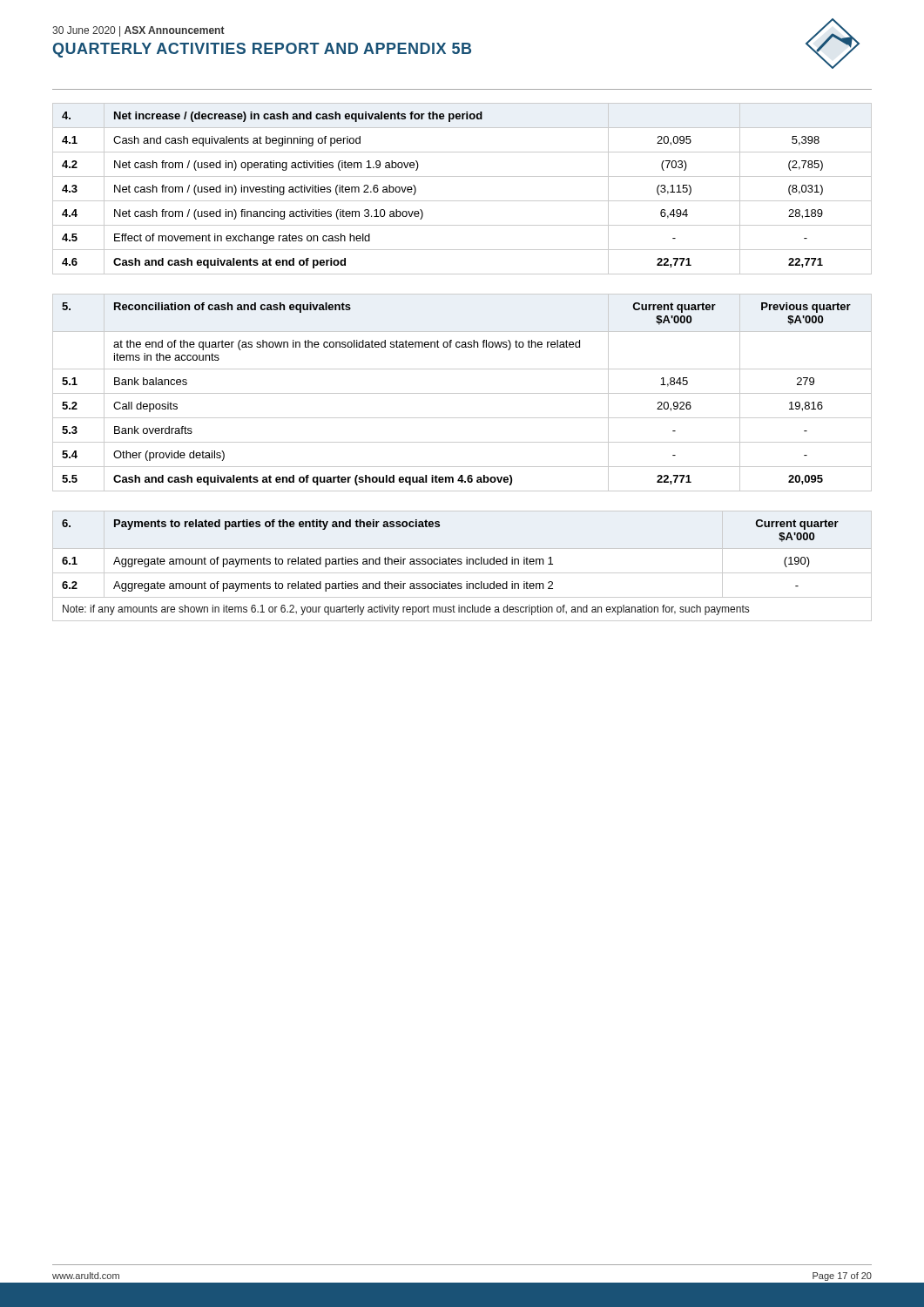924x1307 pixels.
Task: Locate the table with the text "Note: if any amounts are"
Action: coord(462,566)
